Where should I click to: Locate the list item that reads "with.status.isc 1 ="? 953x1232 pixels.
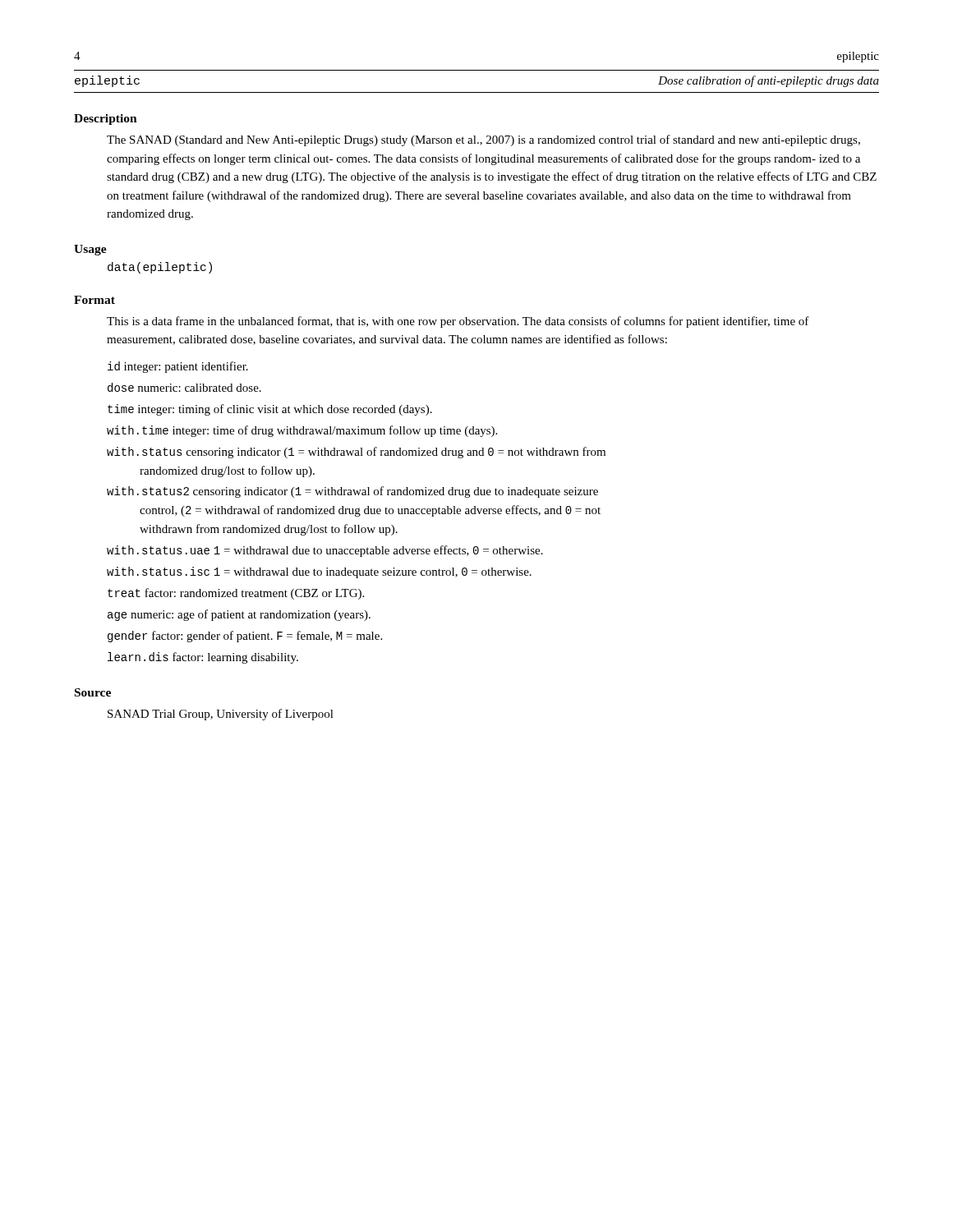click(x=319, y=572)
